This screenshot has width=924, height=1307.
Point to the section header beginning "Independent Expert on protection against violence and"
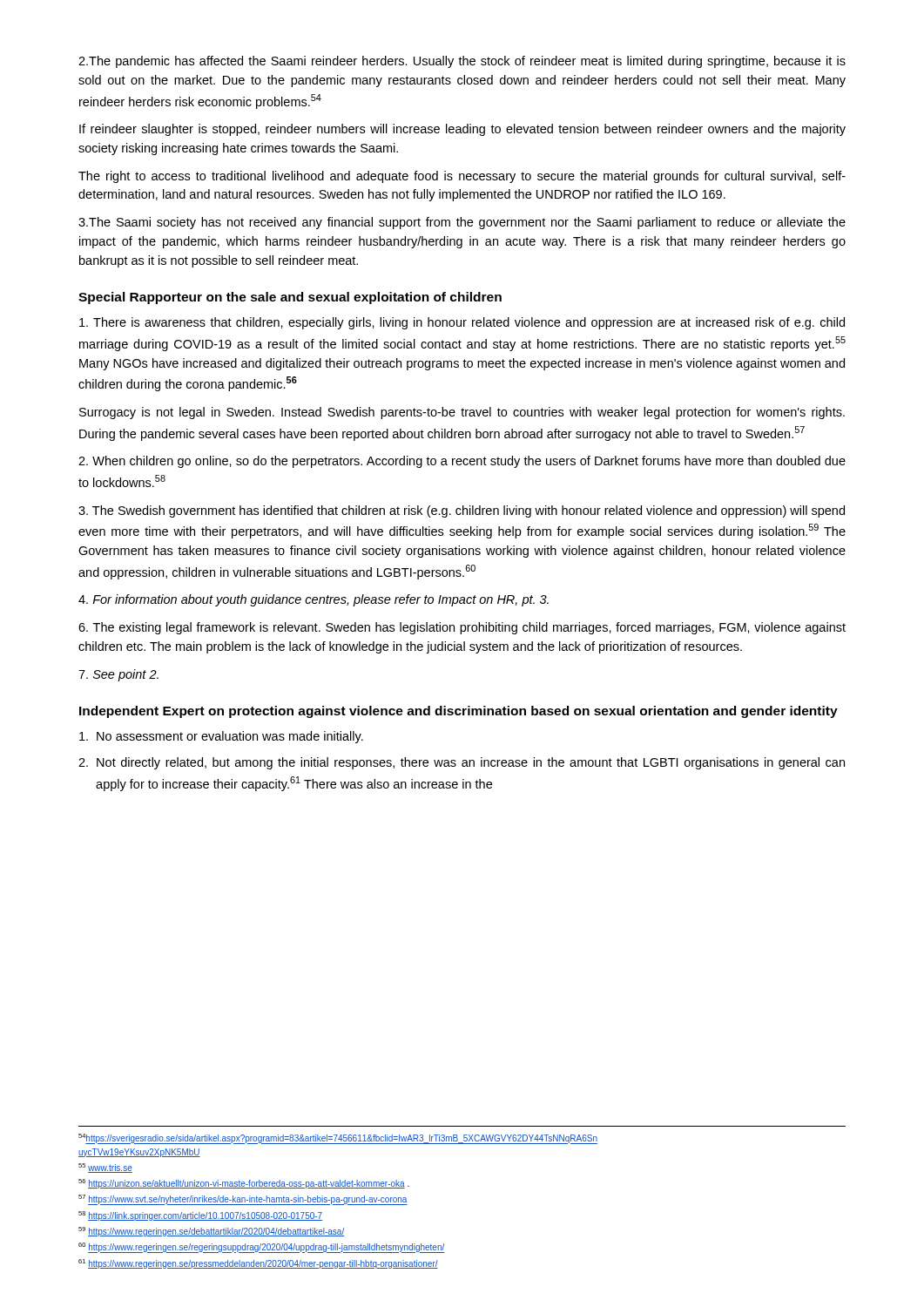tap(458, 711)
